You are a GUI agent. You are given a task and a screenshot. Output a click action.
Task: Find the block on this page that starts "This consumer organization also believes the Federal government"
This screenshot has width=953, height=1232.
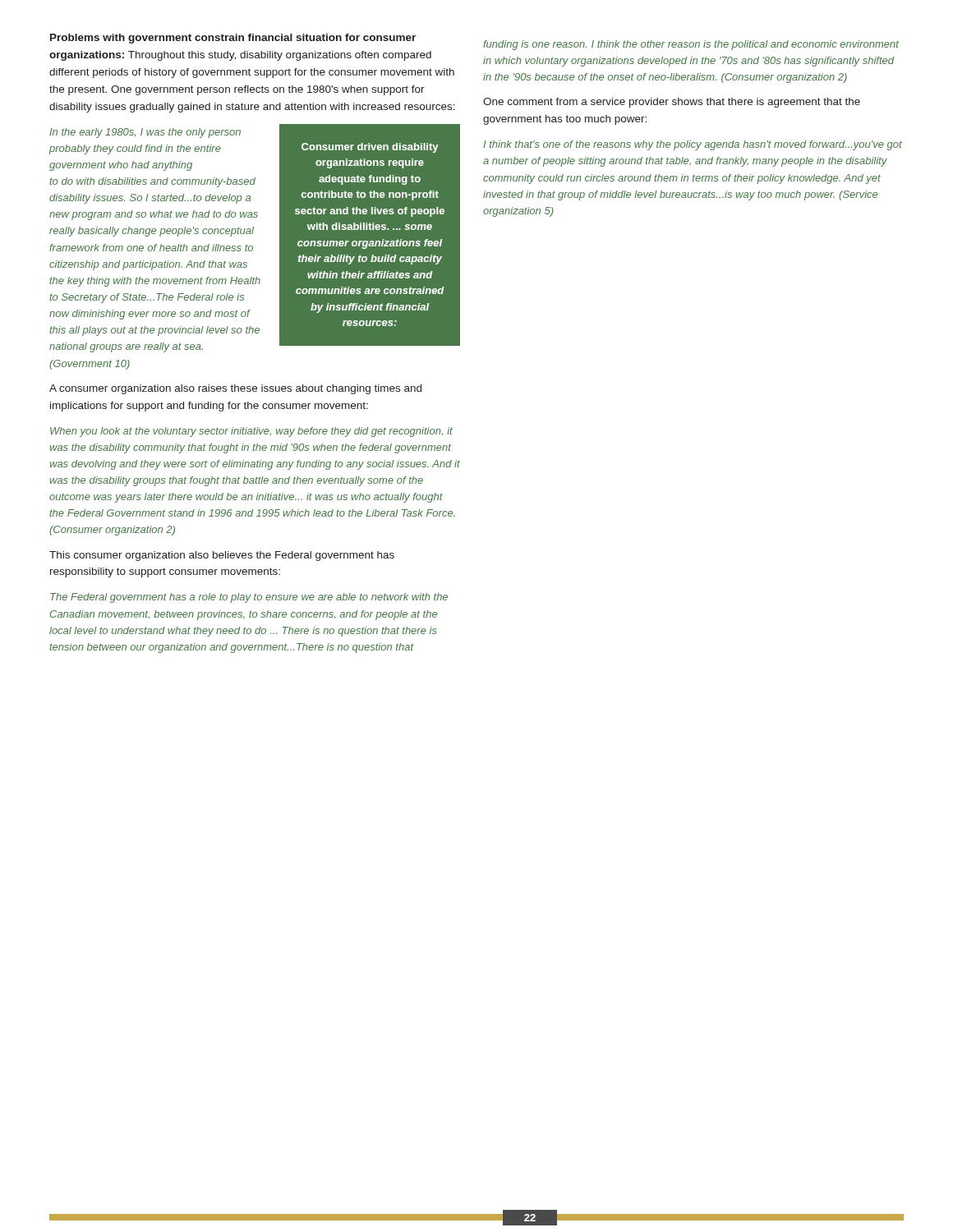[x=222, y=563]
